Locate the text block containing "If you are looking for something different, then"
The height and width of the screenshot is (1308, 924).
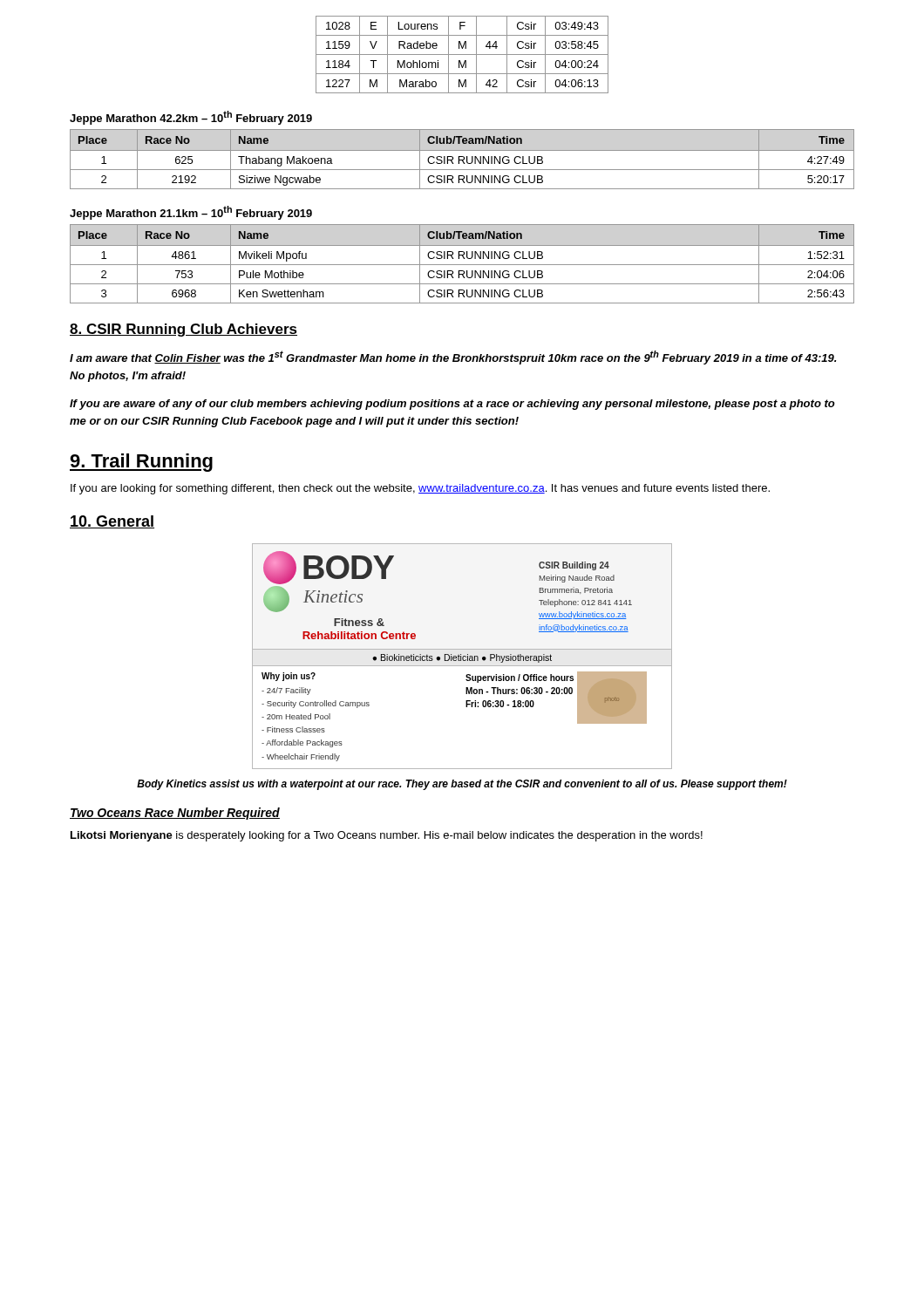tap(420, 487)
